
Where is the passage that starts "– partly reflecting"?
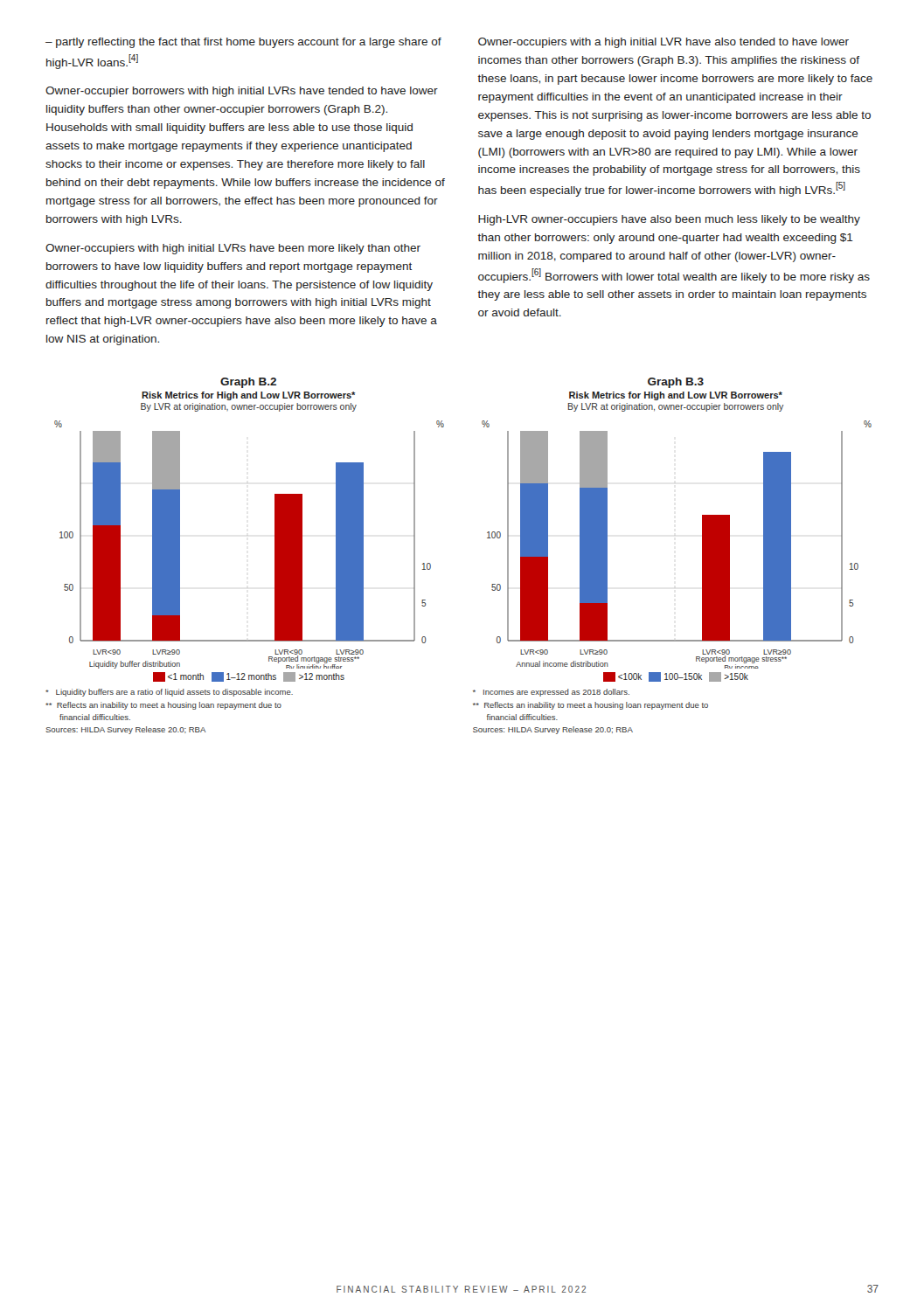[x=246, y=53]
